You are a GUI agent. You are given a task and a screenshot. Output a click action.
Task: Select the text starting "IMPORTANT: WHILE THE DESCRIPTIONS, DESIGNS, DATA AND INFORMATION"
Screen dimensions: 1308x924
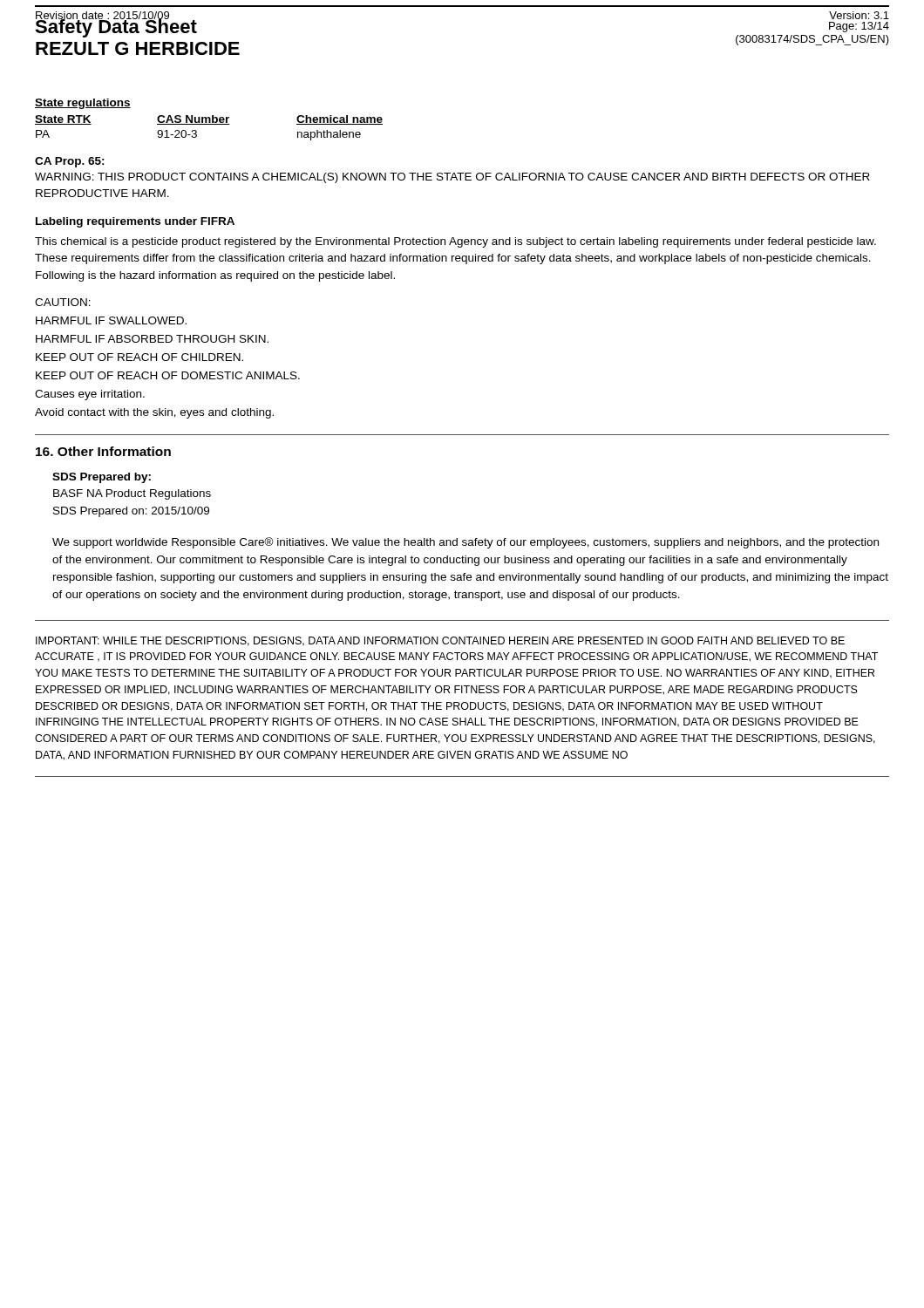tap(462, 698)
